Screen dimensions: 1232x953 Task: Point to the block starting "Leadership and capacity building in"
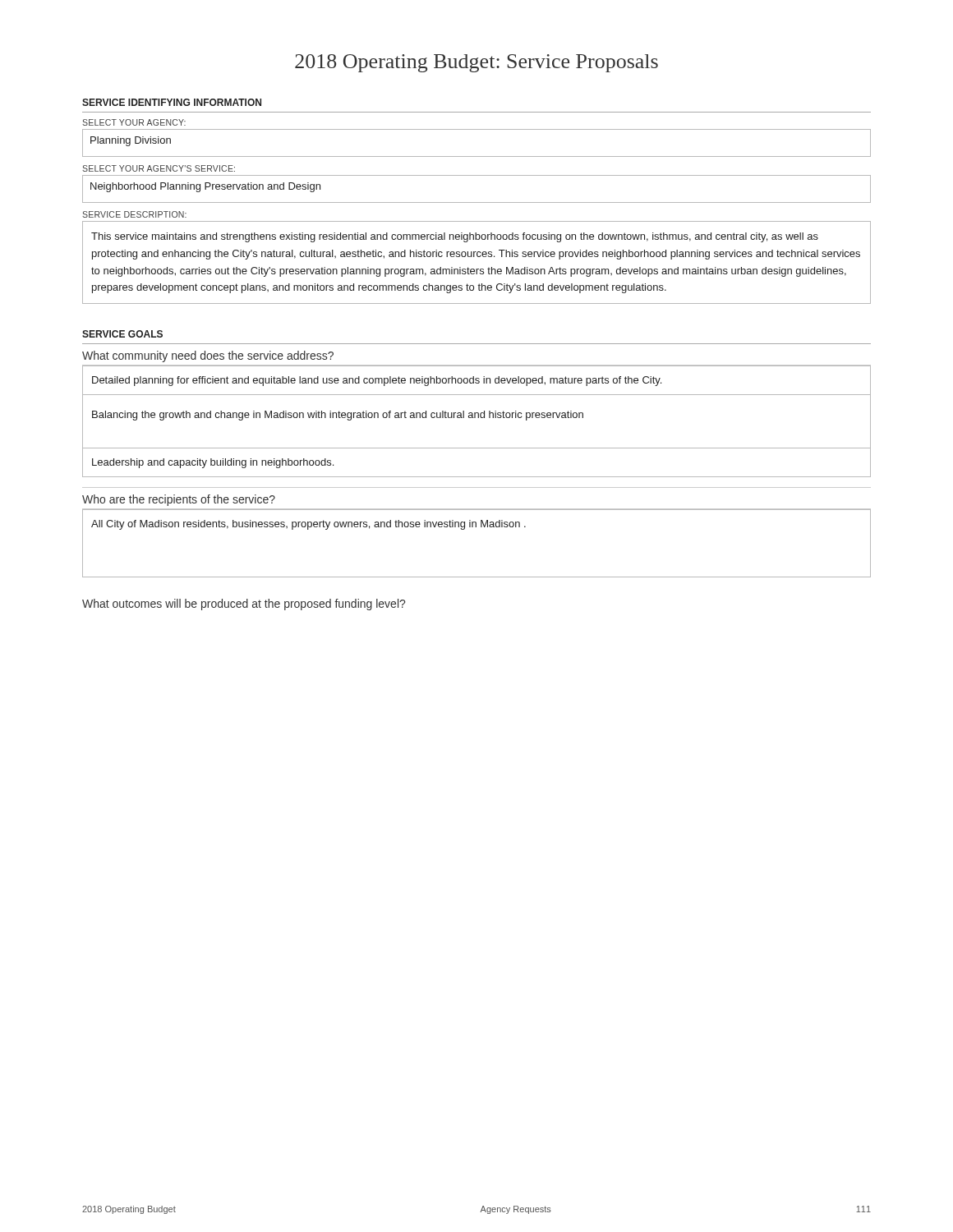point(213,462)
